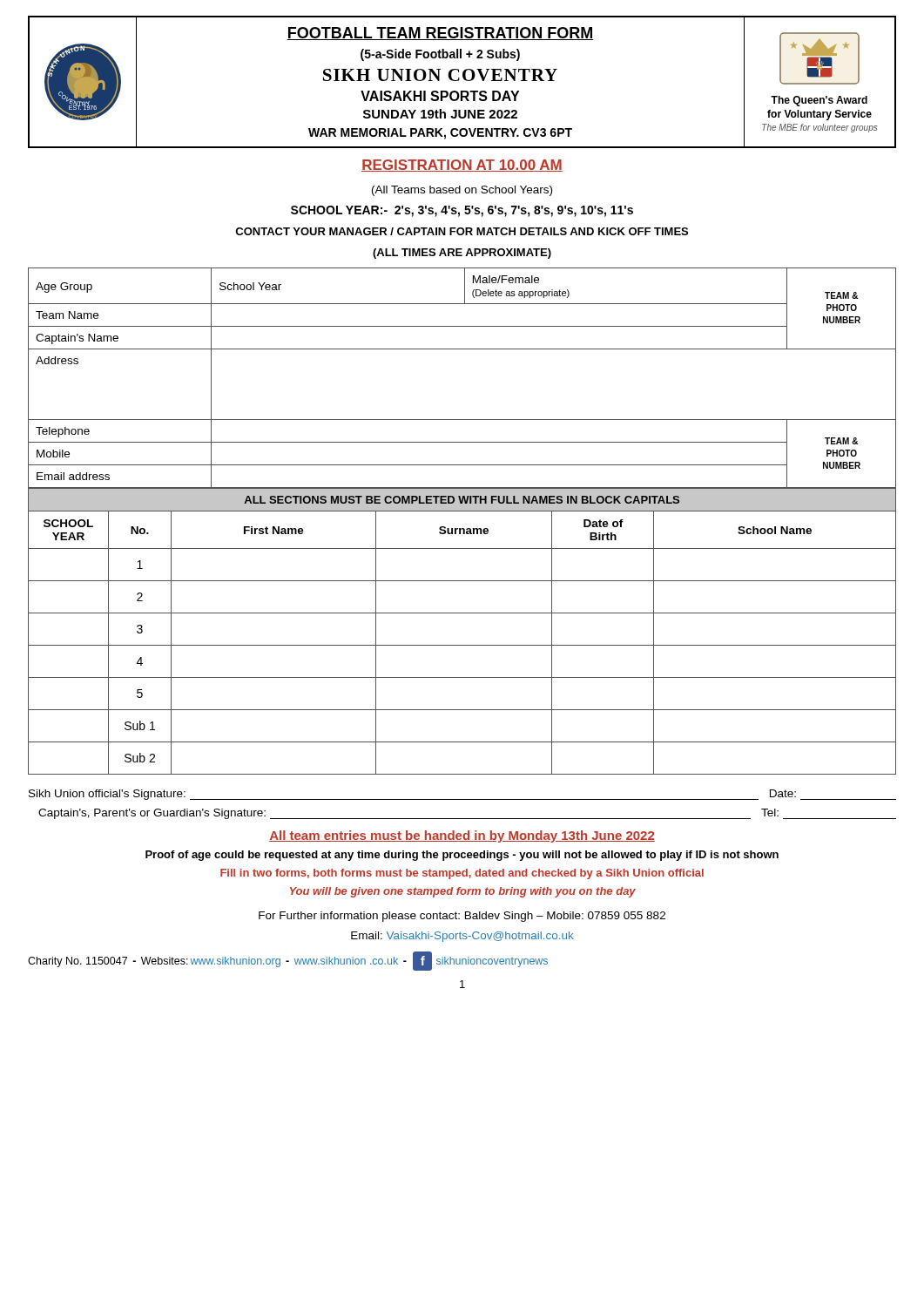Click on the region starting "You will be"
The height and width of the screenshot is (1307, 924).
pos(462,891)
